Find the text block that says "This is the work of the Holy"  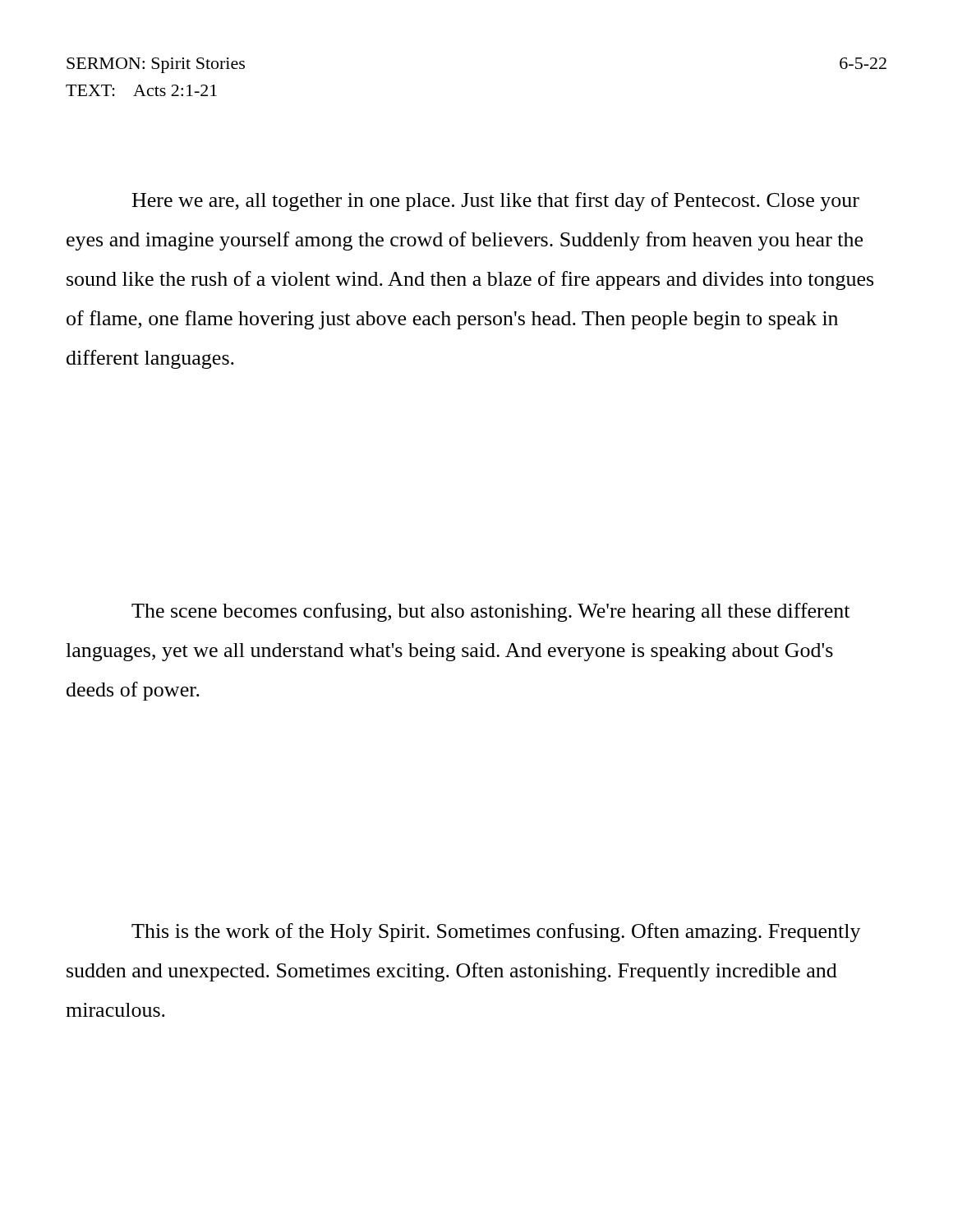[x=463, y=971]
